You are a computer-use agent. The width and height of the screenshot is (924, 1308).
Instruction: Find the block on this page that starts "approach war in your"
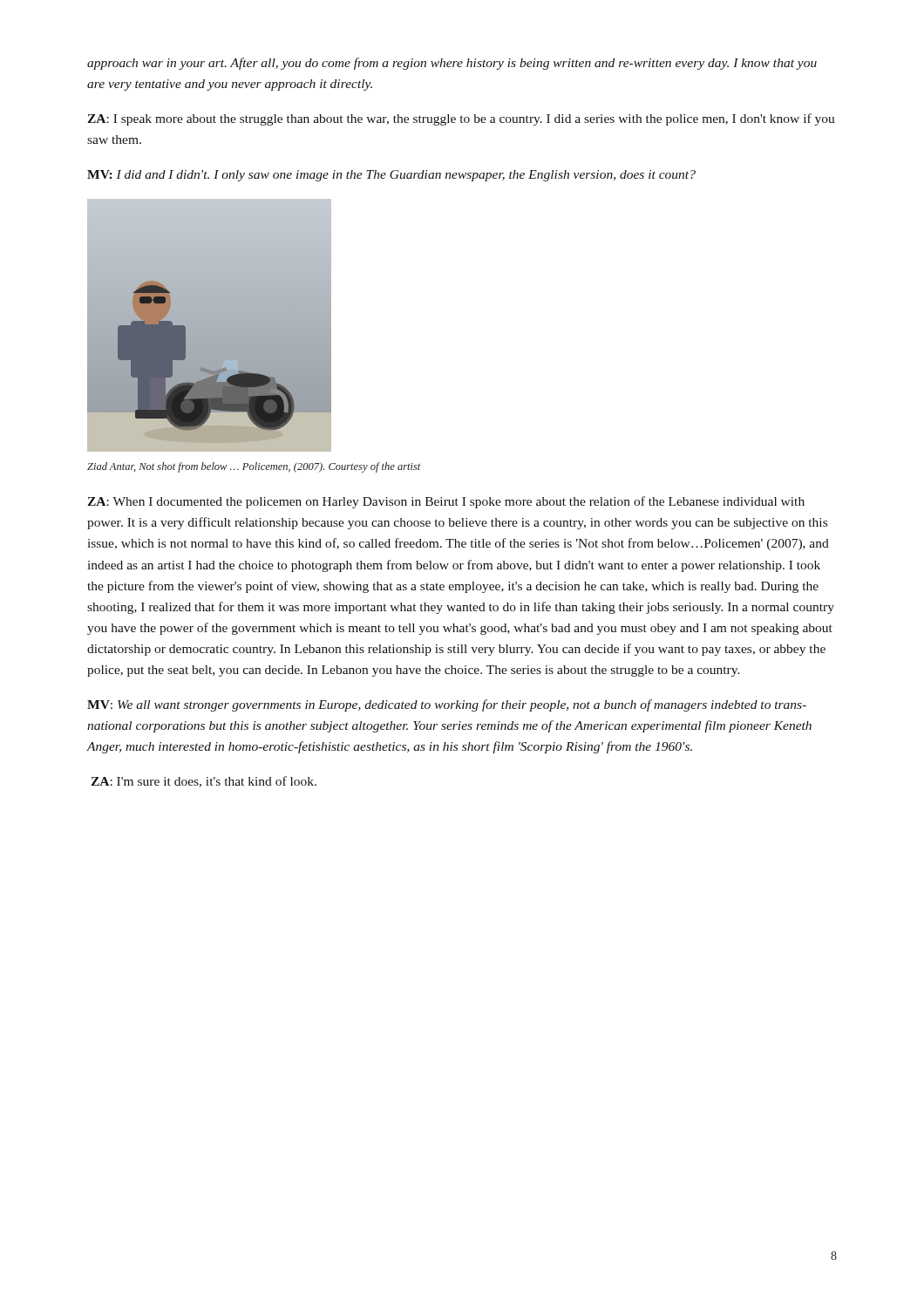(462, 73)
